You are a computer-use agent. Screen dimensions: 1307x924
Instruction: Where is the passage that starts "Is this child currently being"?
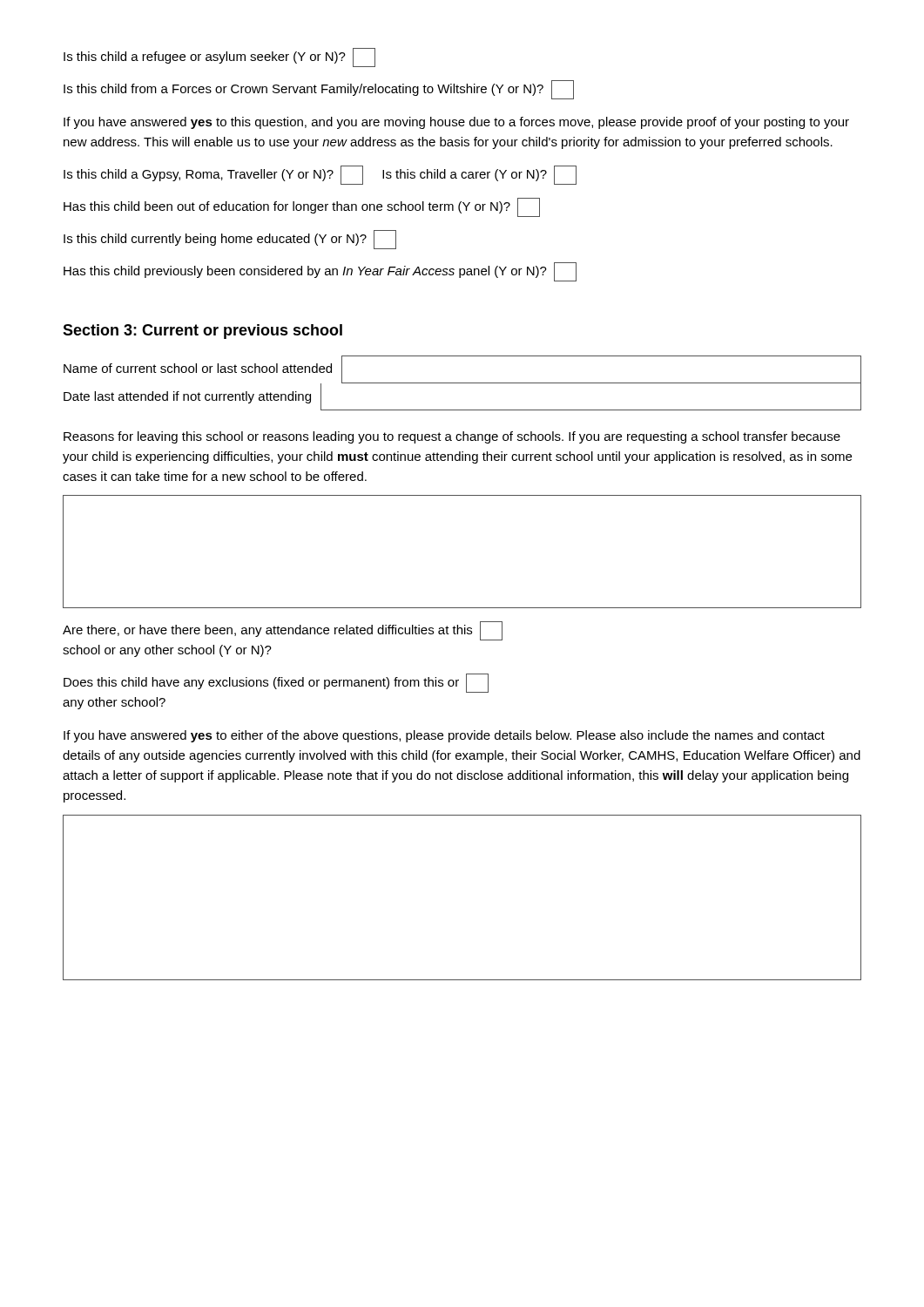230,239
